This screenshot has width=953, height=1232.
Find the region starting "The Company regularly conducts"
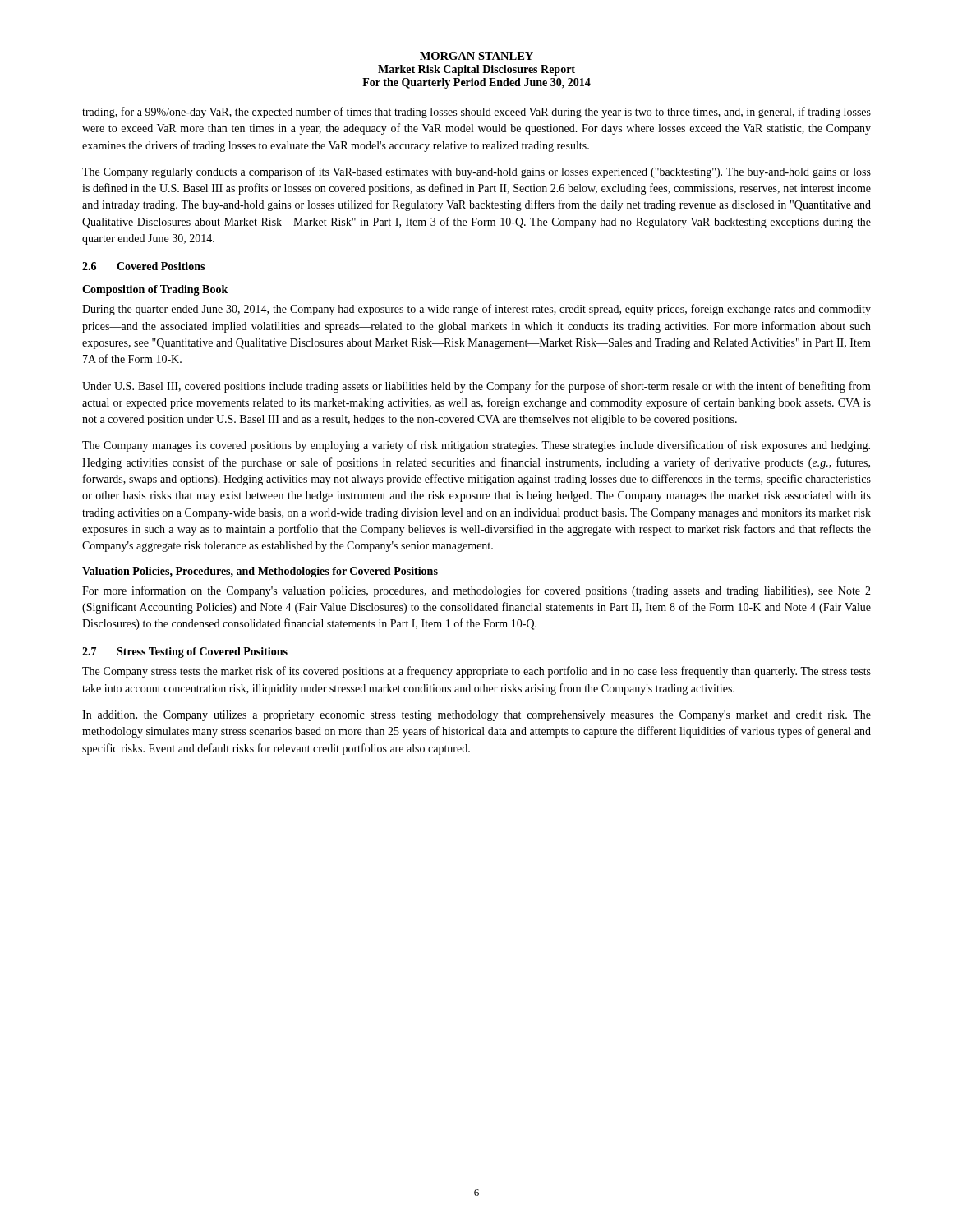coord(476,206)
